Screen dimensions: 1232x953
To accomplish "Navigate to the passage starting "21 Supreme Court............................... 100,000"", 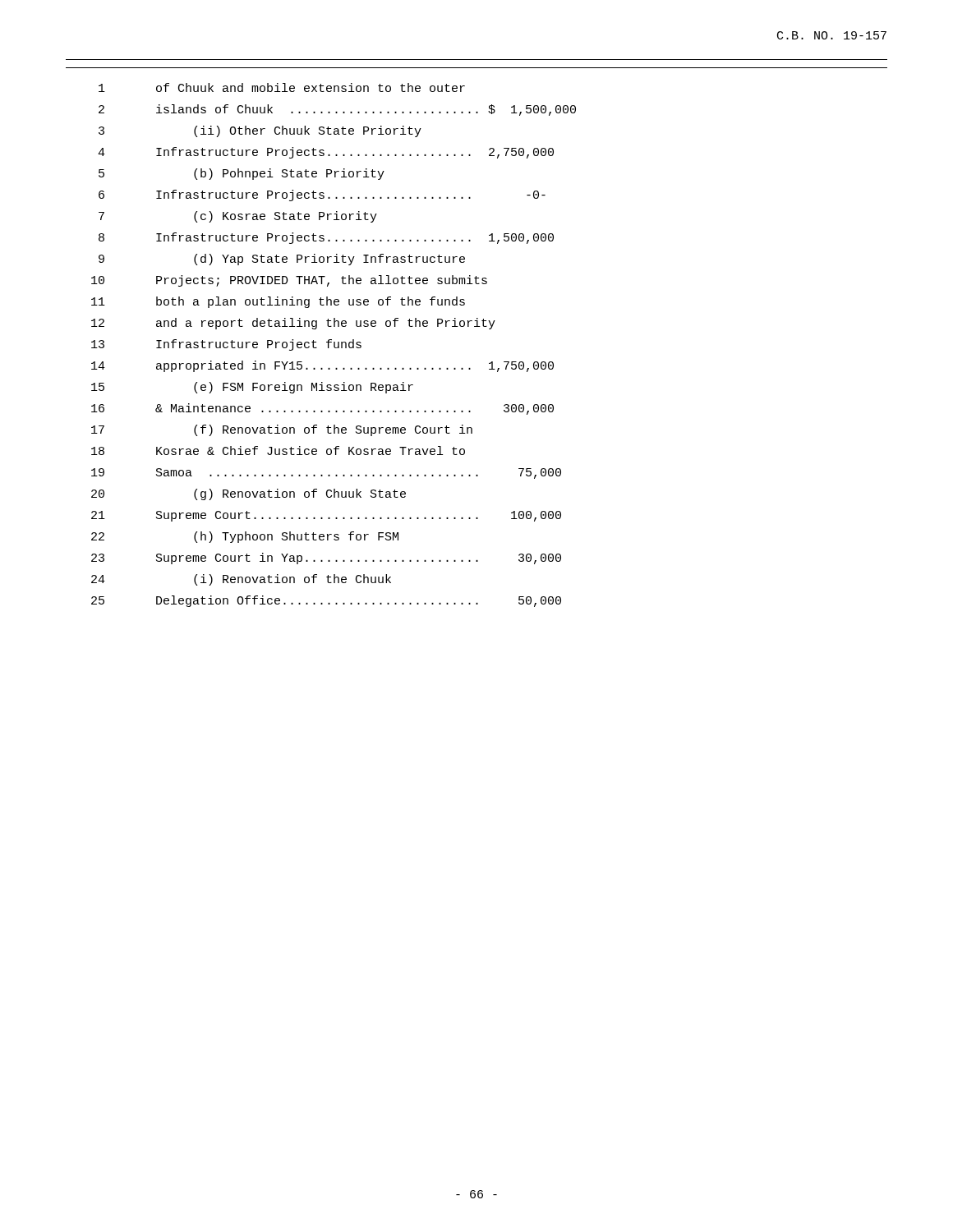I will coord(476,516).
